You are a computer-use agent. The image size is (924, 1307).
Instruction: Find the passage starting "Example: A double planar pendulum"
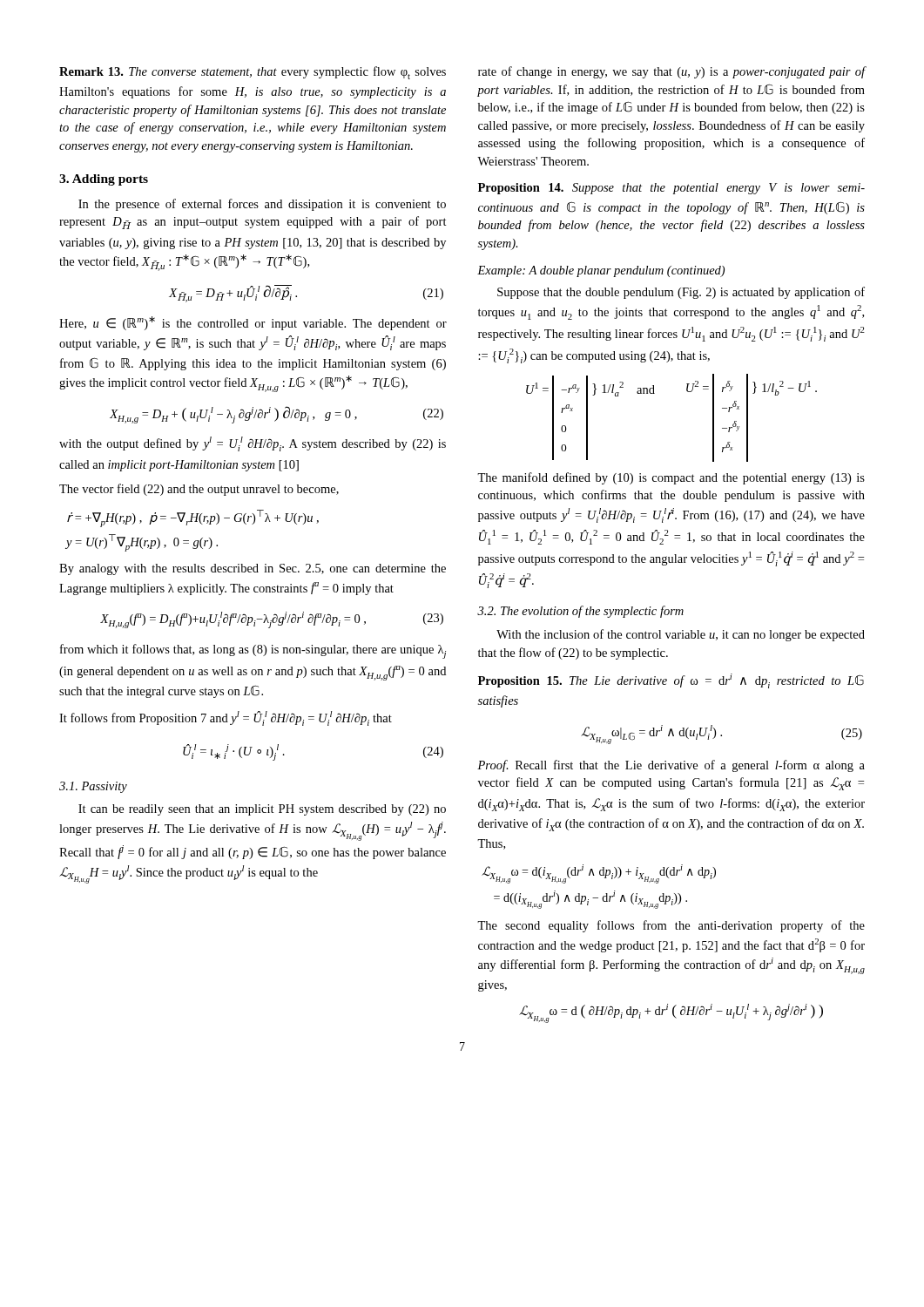pos(671,314)
